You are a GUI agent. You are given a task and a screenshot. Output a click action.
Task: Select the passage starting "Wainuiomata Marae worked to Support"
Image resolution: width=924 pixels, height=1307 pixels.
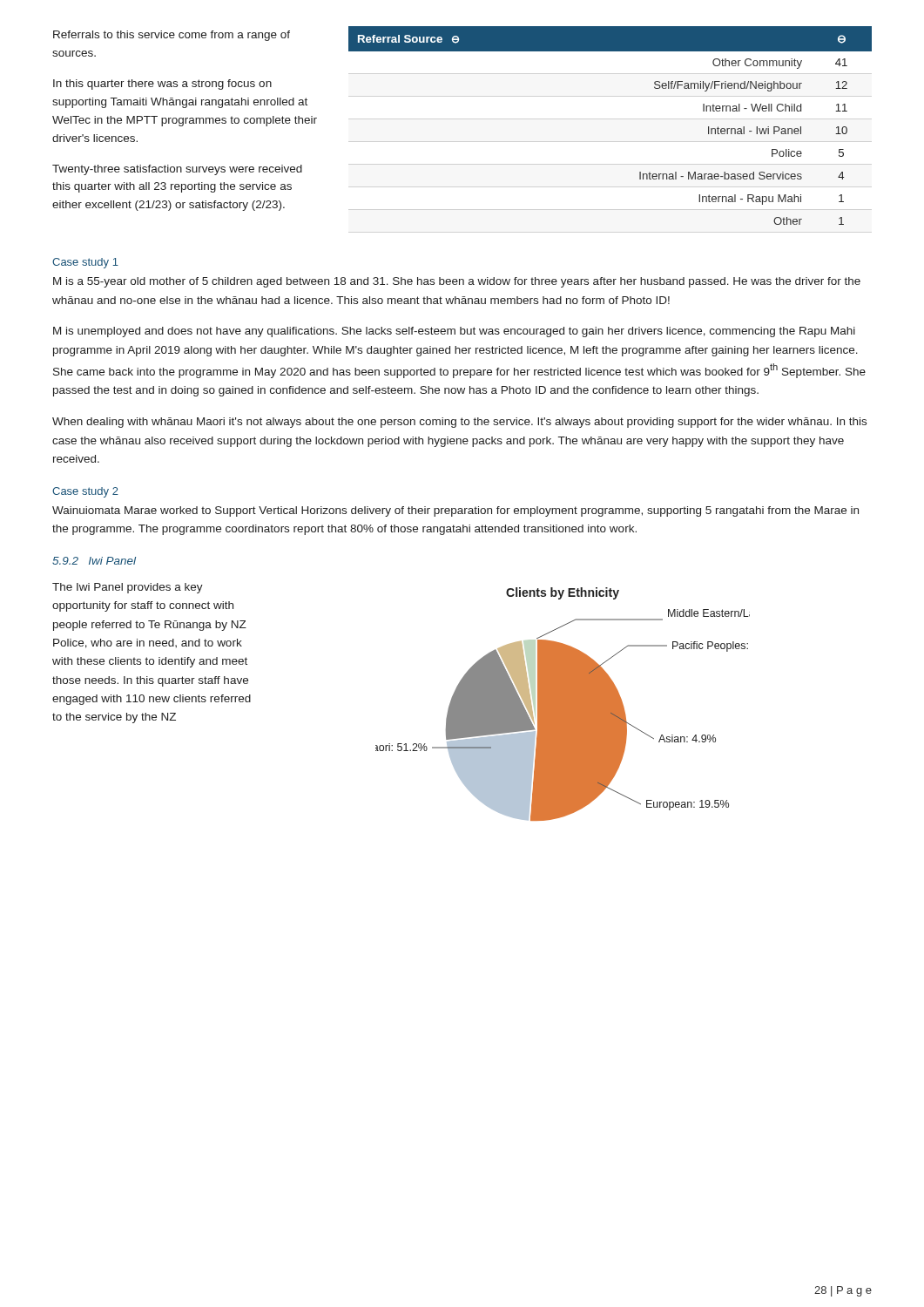462,520
